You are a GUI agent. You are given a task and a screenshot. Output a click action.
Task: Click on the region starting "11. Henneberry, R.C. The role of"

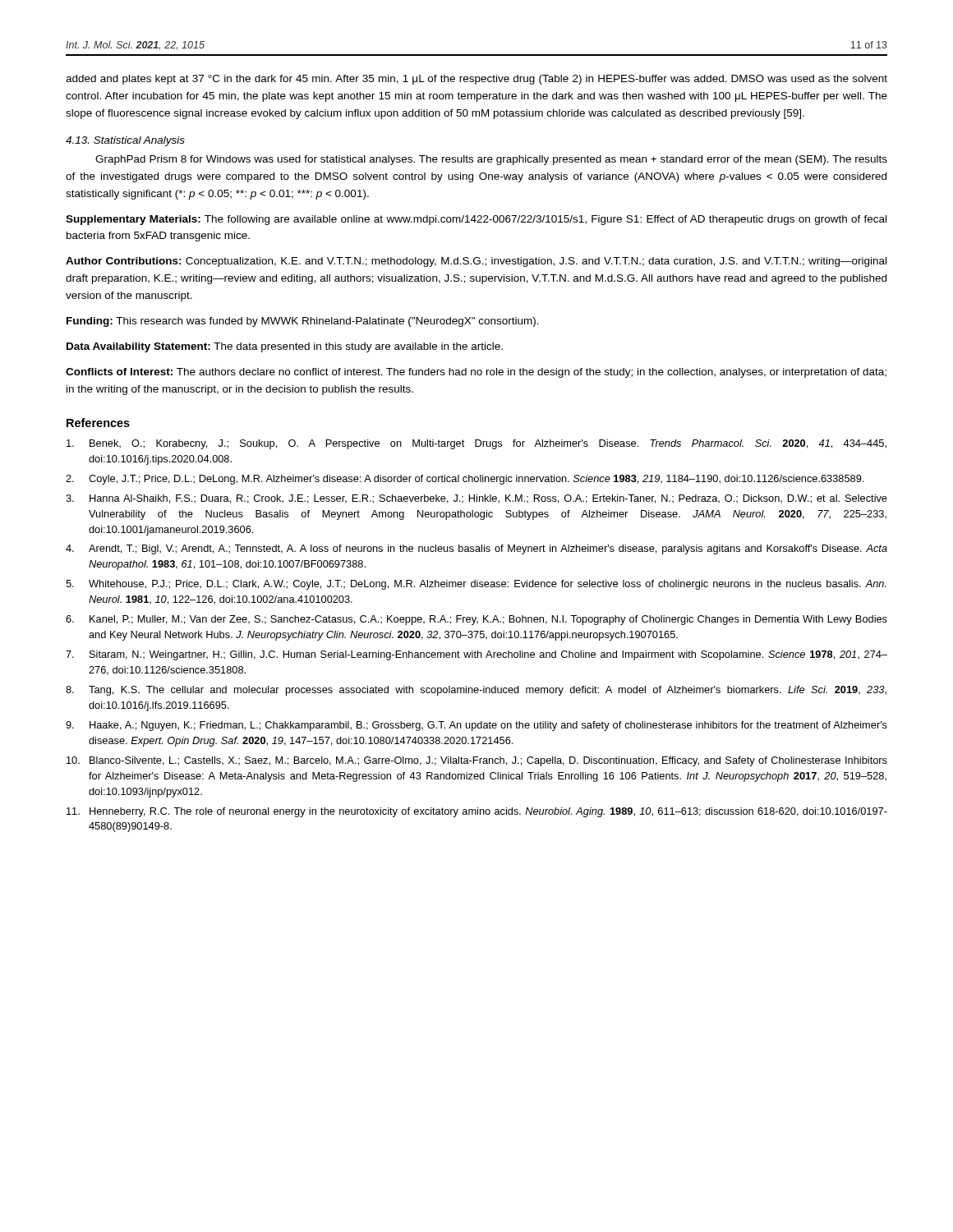click(x=476, y=819)
